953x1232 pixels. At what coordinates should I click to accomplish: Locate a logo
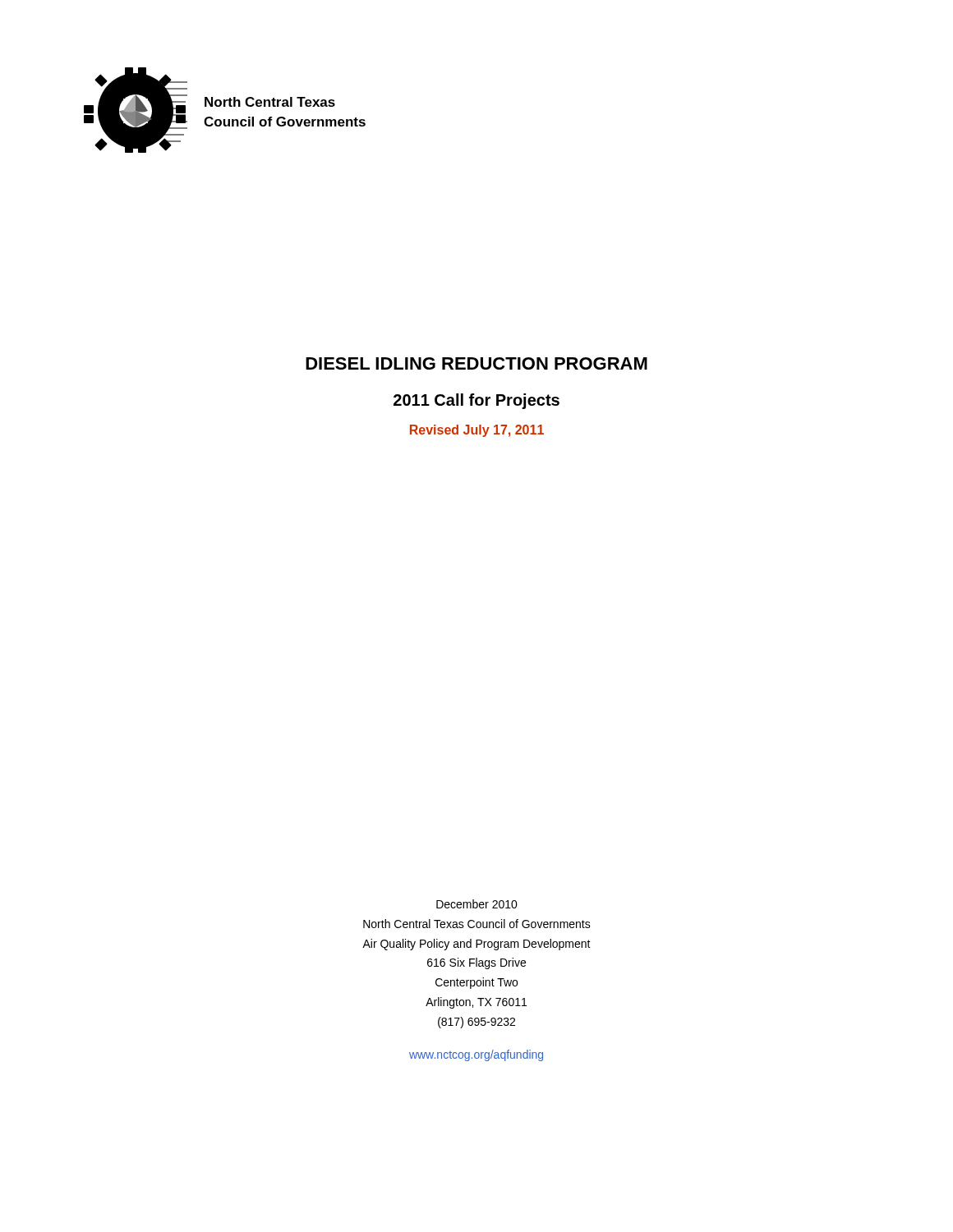(136, 112)
